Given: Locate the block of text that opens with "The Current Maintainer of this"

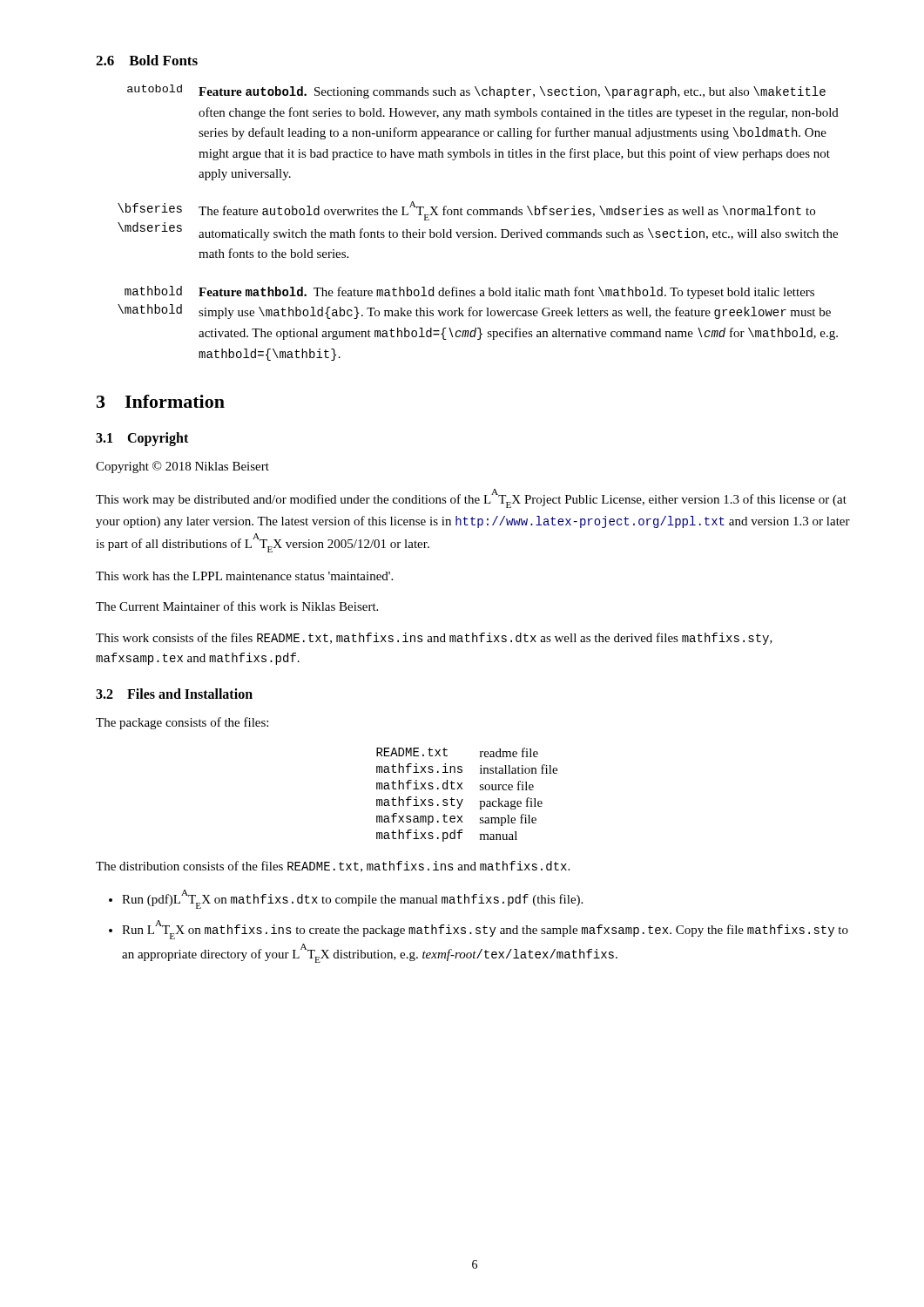Looking at the screenshot, I should click(237, 607).
